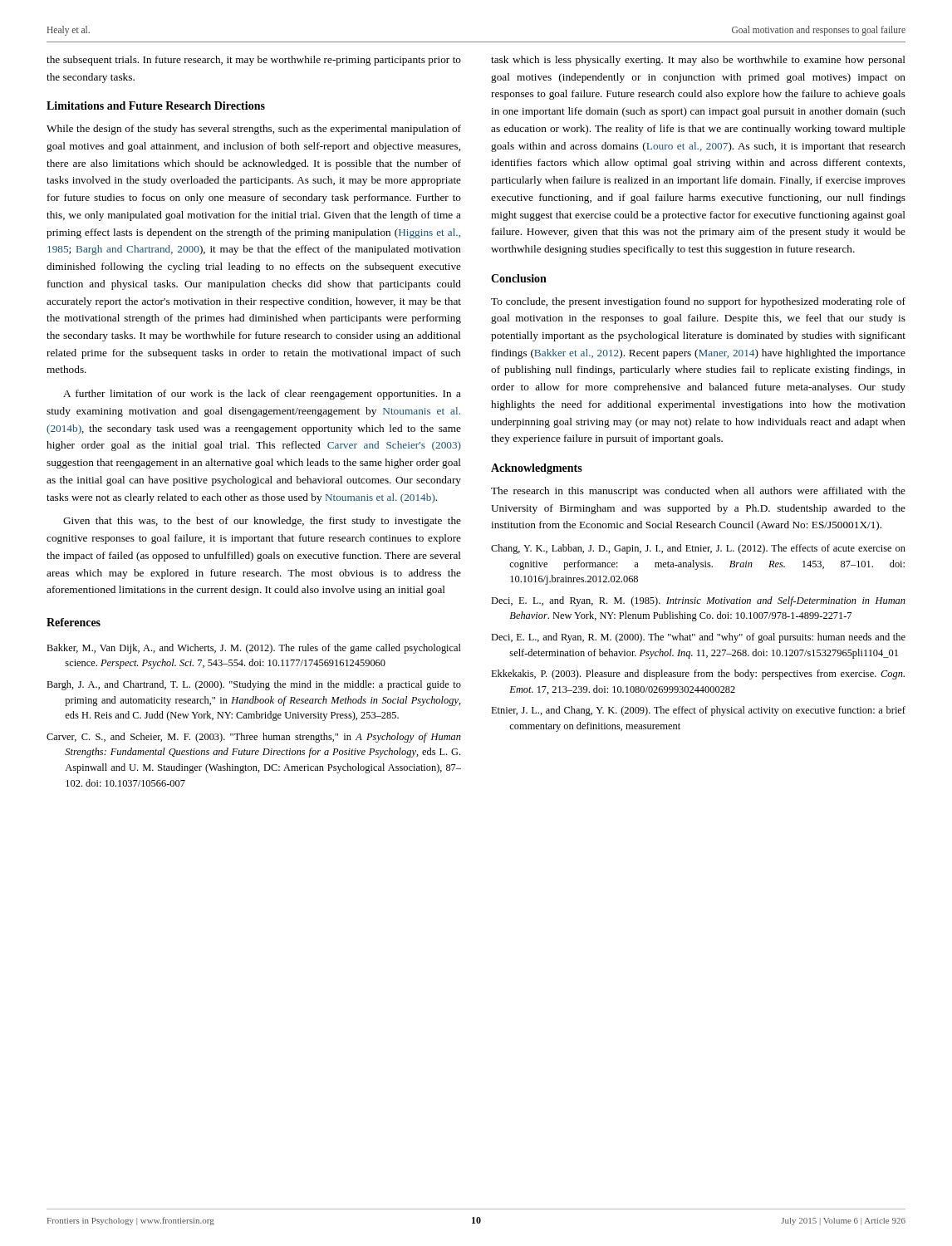The width and height of the screenshot is (952, 1246).
Task: Find the block on this page that starts "Carver, C. S., and Scheier, M. F."
Action: click(254, 760)
